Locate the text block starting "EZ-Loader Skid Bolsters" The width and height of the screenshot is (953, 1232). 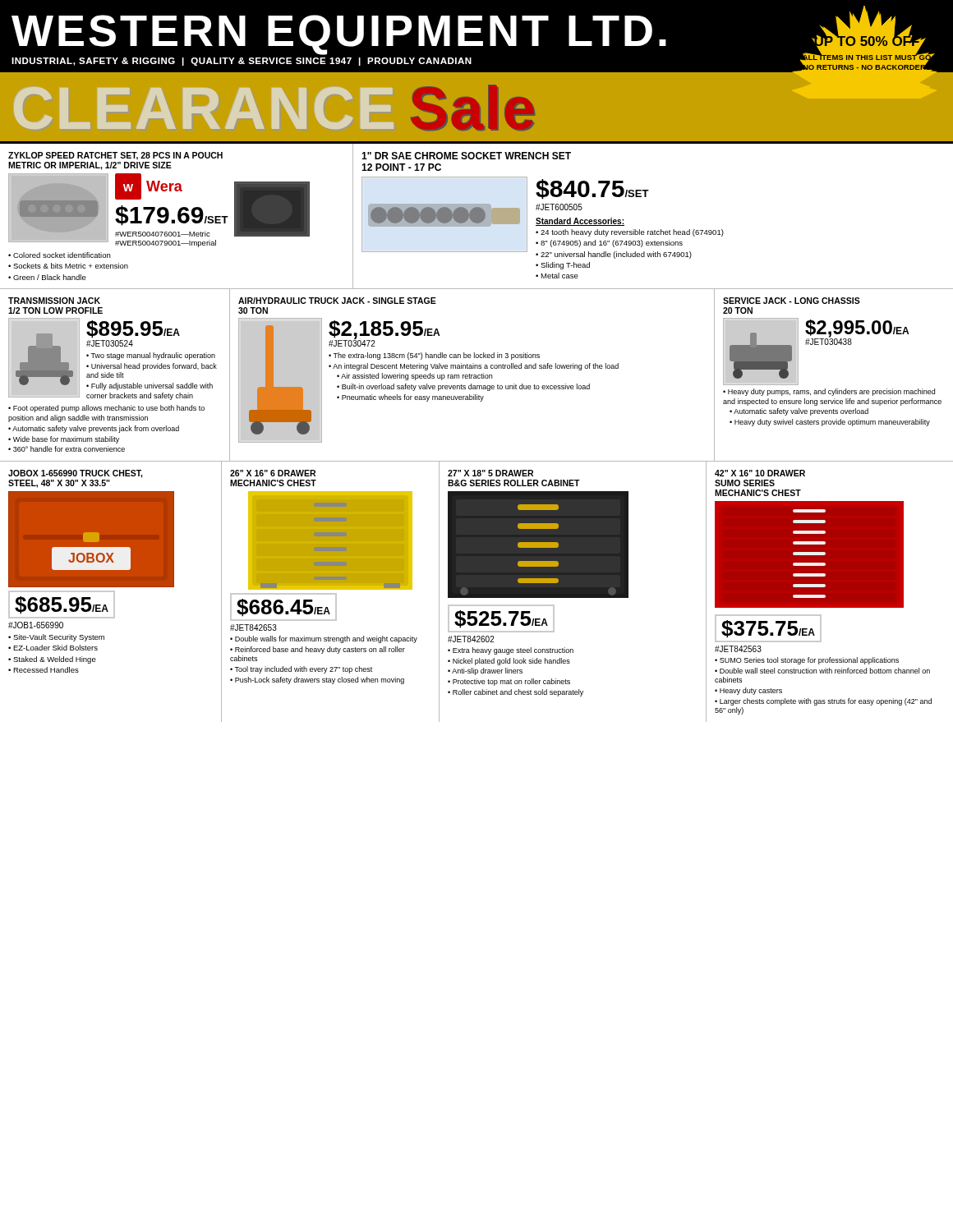(55, 648)
